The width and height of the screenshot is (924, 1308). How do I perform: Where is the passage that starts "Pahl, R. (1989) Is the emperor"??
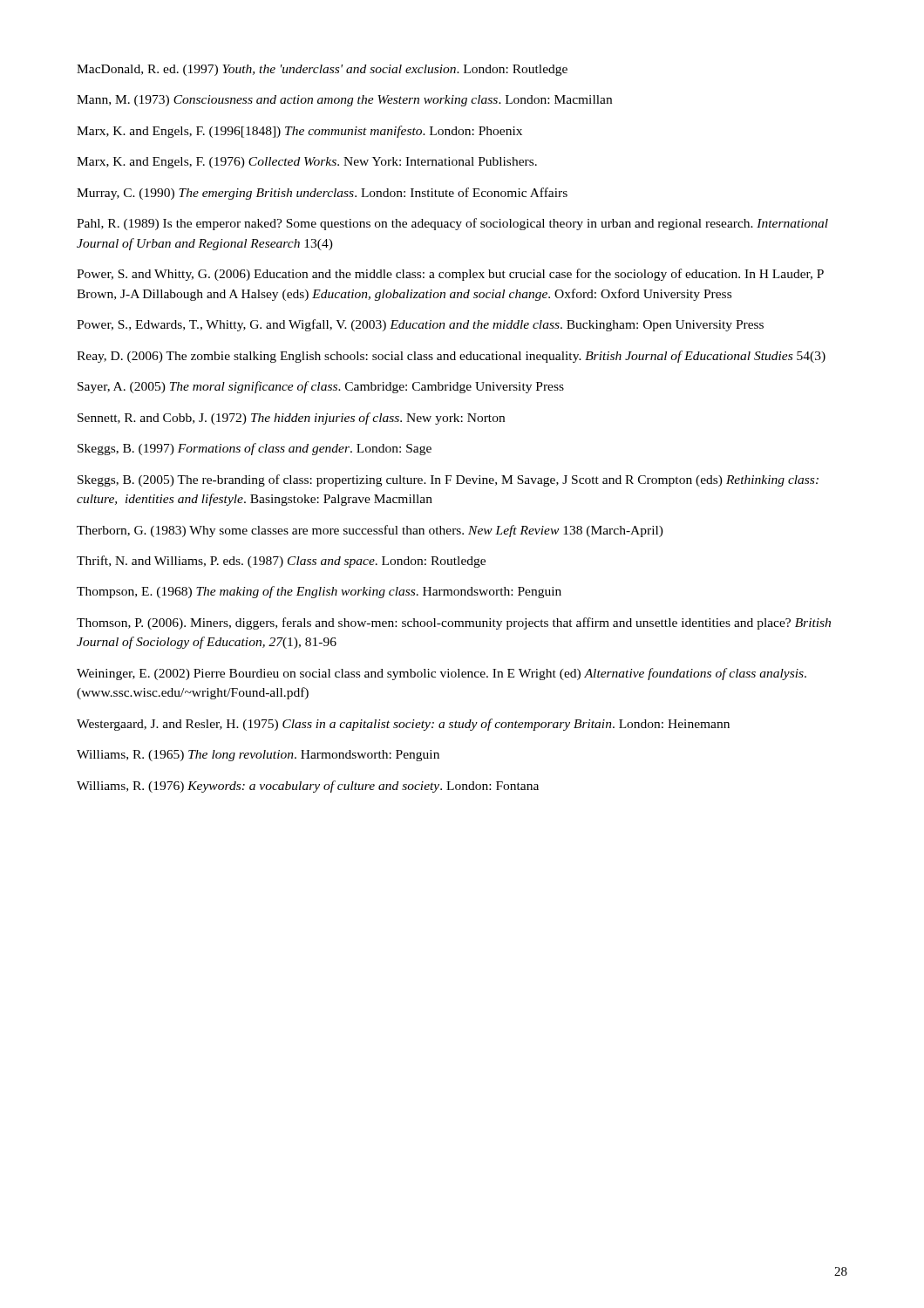coord(452,233)
